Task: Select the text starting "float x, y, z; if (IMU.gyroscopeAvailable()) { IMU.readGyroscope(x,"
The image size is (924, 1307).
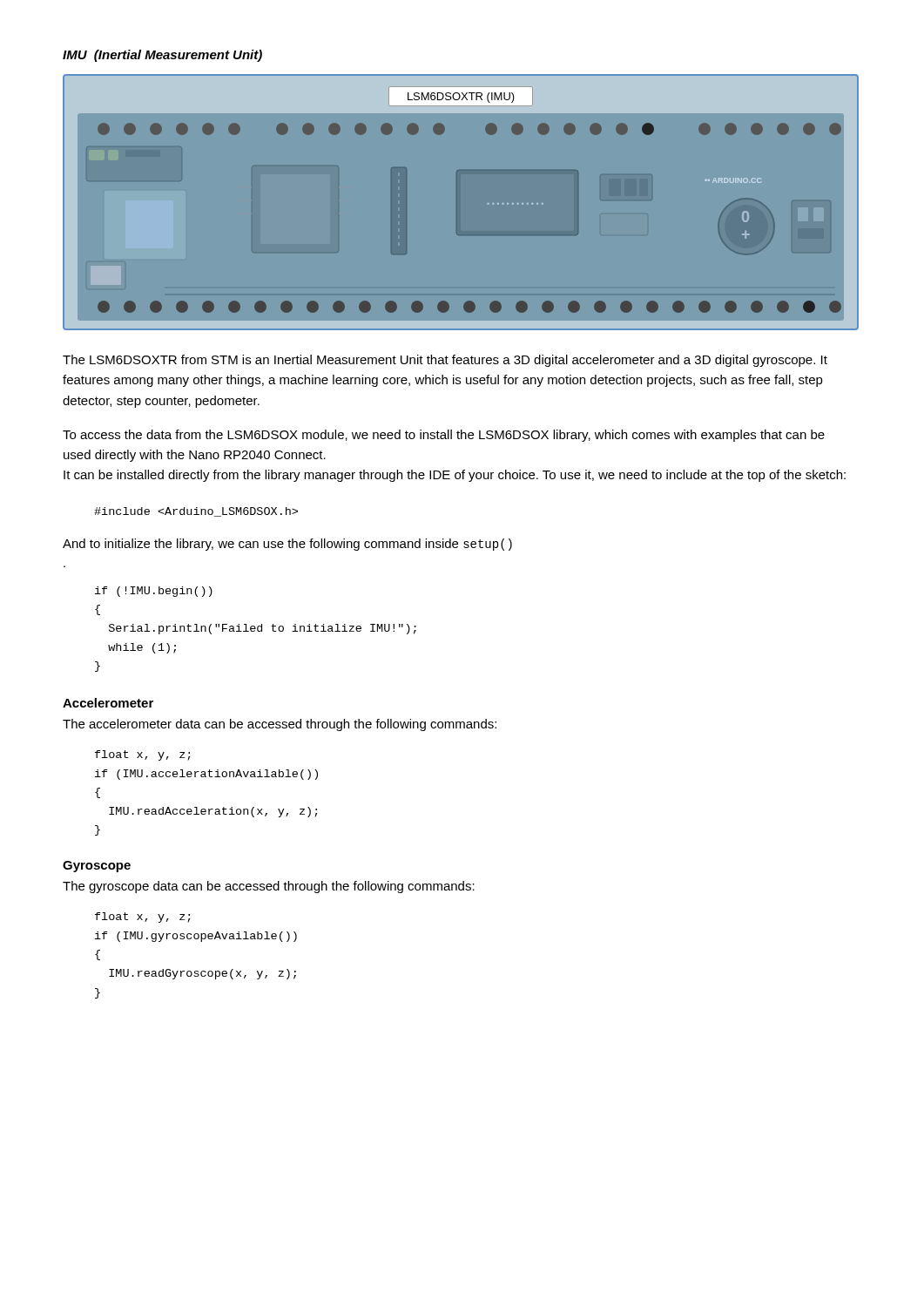Action: pos(143,918)
